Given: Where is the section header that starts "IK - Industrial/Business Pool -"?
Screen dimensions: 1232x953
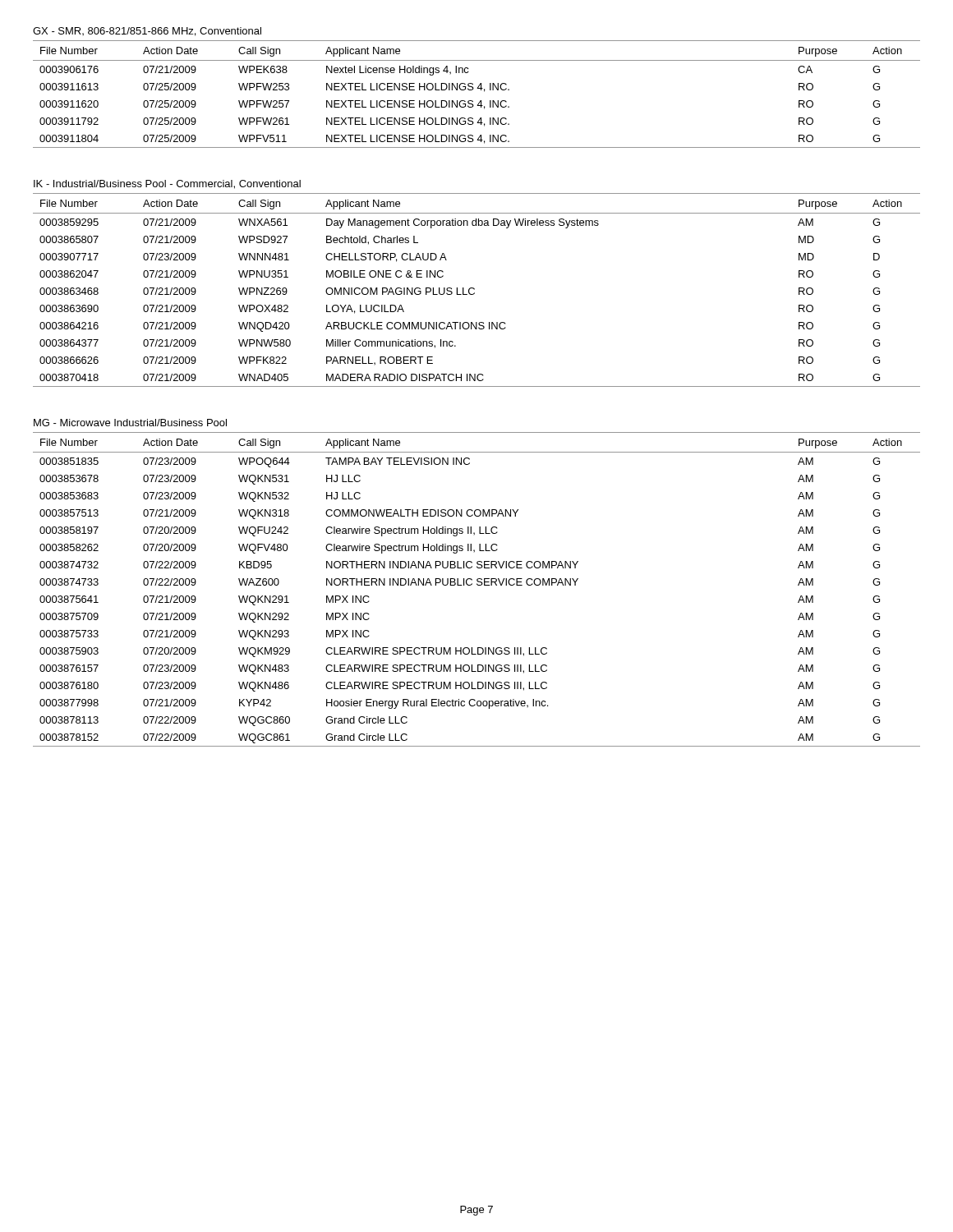Looking at the screenshot, I should click(x=167, y=184).
